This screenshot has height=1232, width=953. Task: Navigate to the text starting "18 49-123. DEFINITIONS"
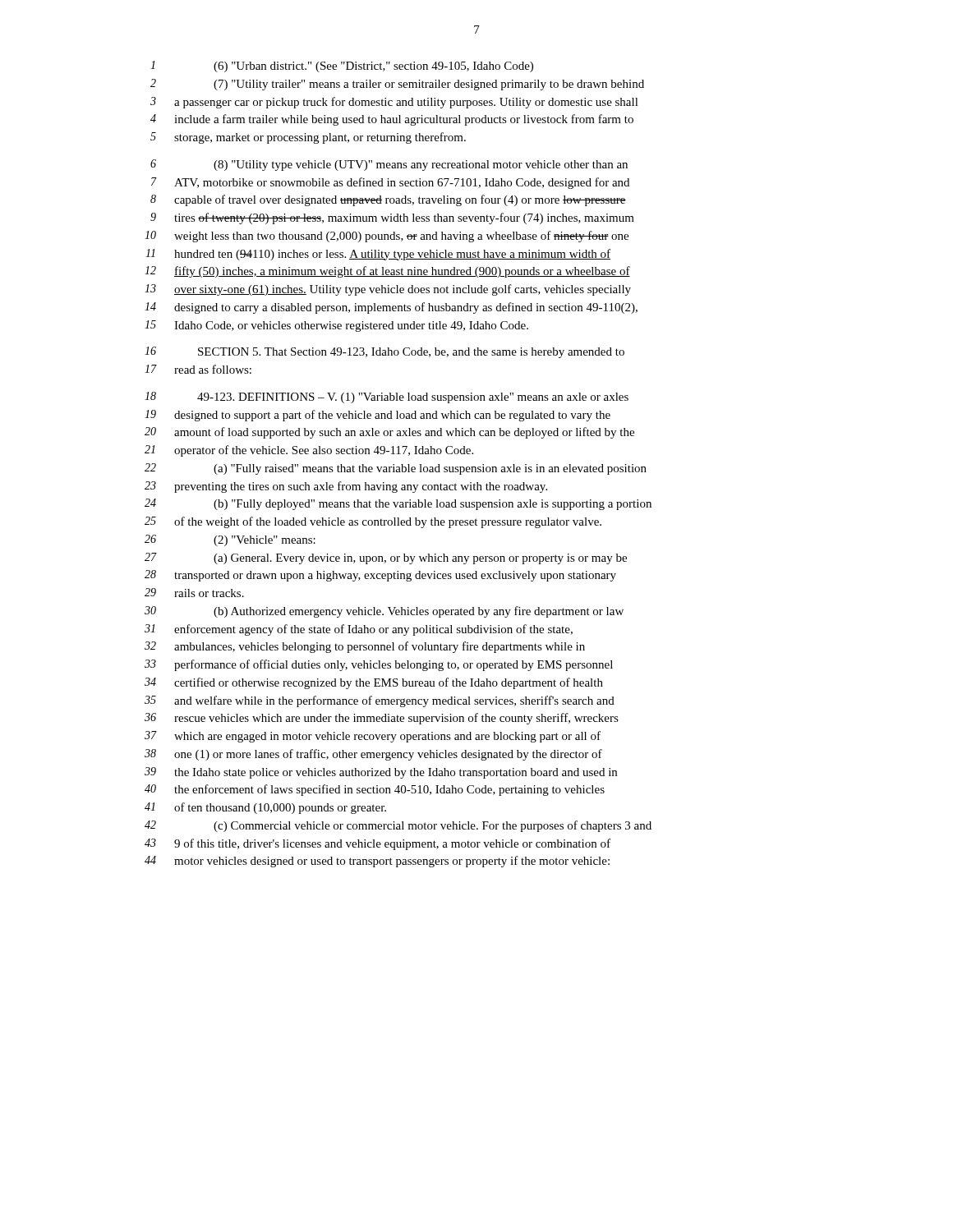click(x=467, y=397)
